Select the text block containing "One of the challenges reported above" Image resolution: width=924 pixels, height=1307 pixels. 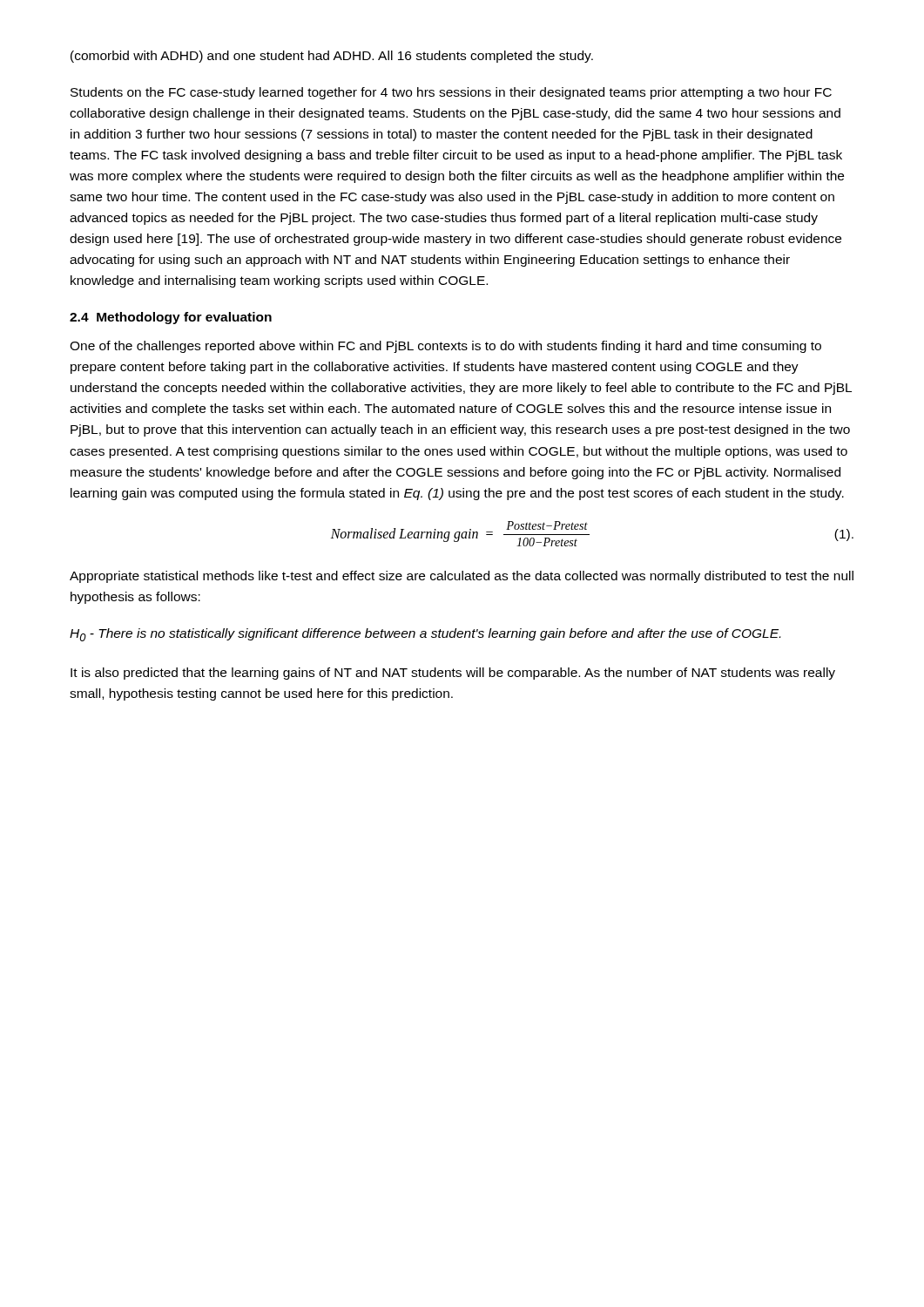click(x=461, y=419)
